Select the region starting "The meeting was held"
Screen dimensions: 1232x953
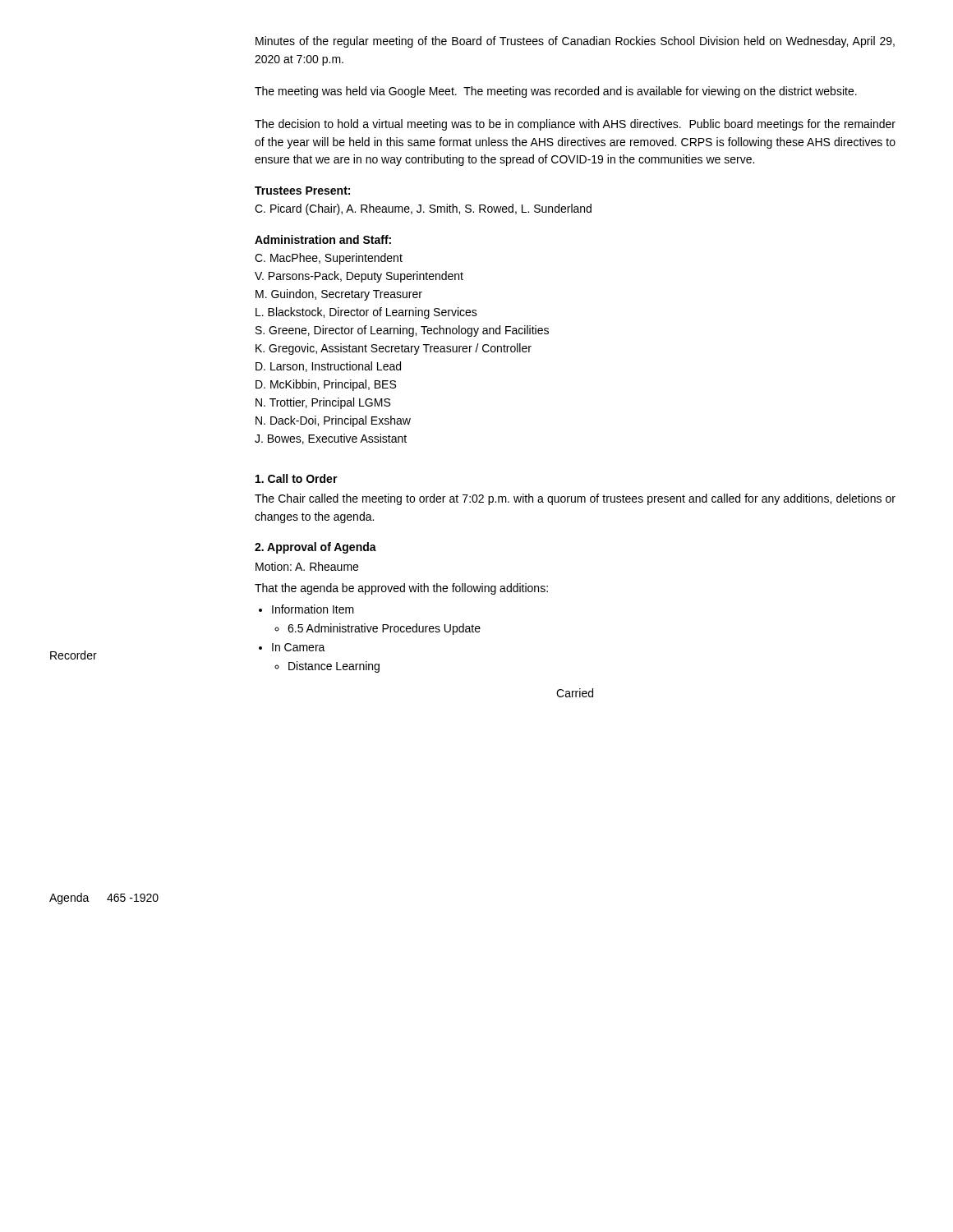coord(556,91)
